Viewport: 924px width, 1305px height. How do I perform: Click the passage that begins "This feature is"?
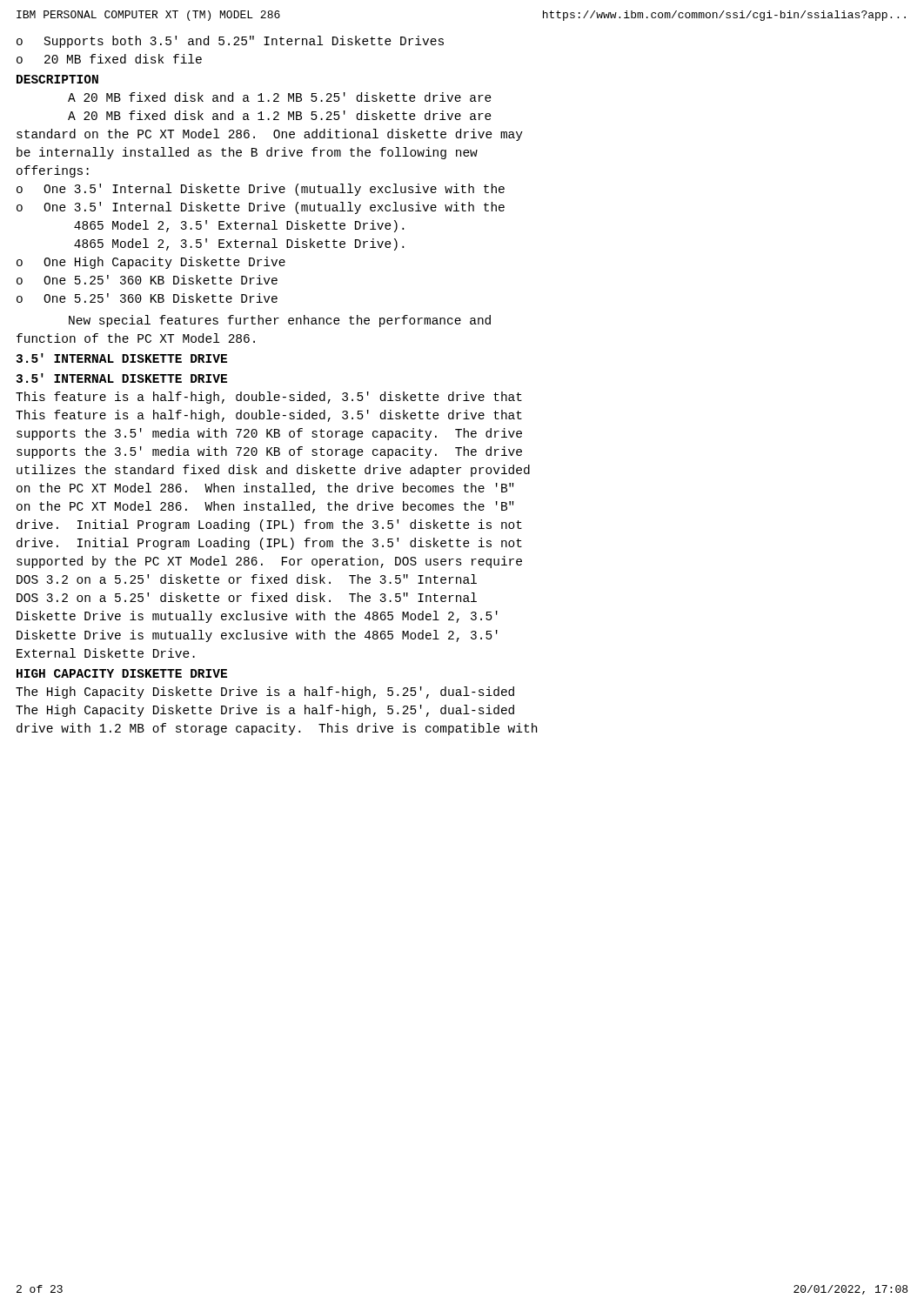(462, 526)
